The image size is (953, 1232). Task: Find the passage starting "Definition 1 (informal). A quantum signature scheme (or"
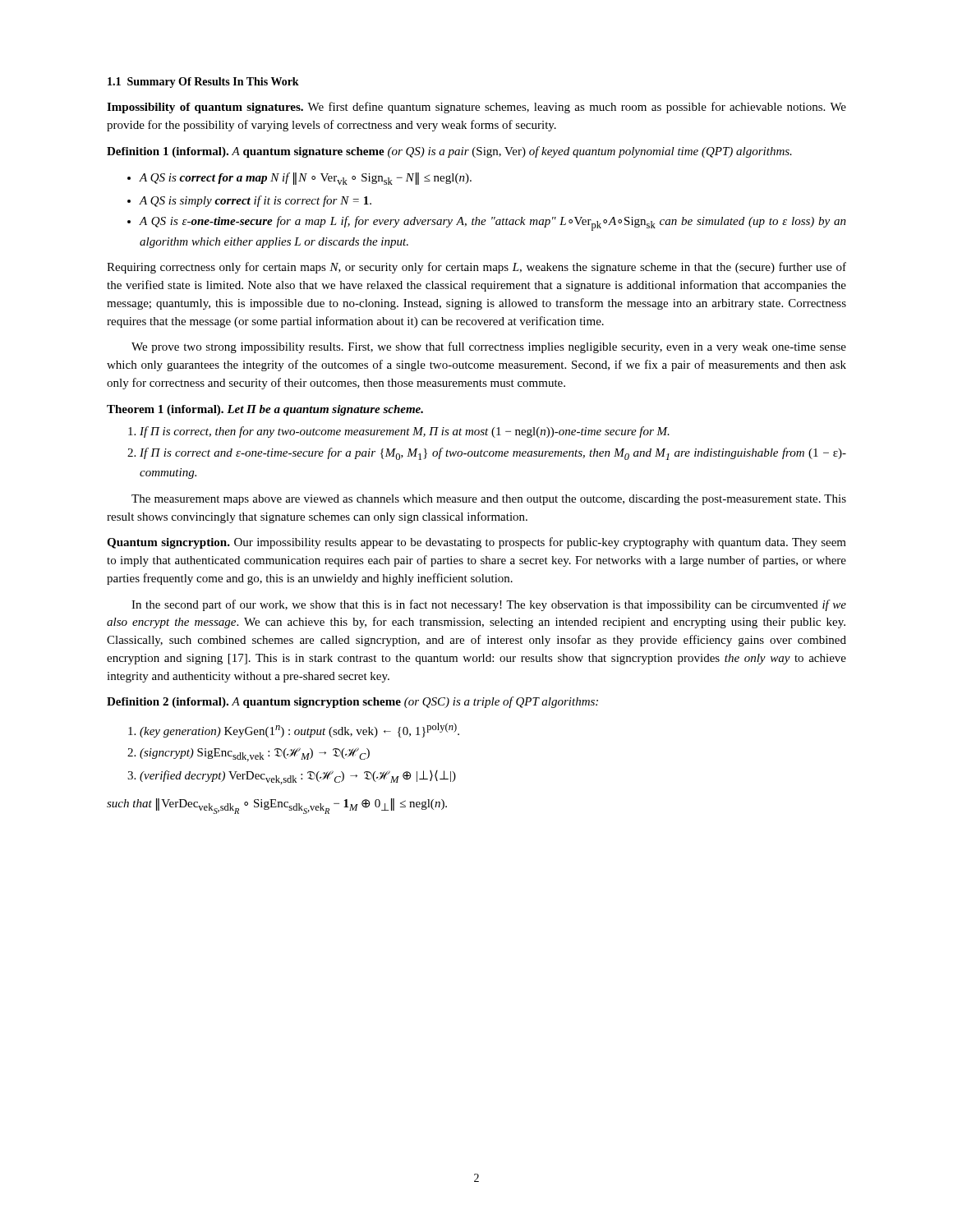[476, 152]
